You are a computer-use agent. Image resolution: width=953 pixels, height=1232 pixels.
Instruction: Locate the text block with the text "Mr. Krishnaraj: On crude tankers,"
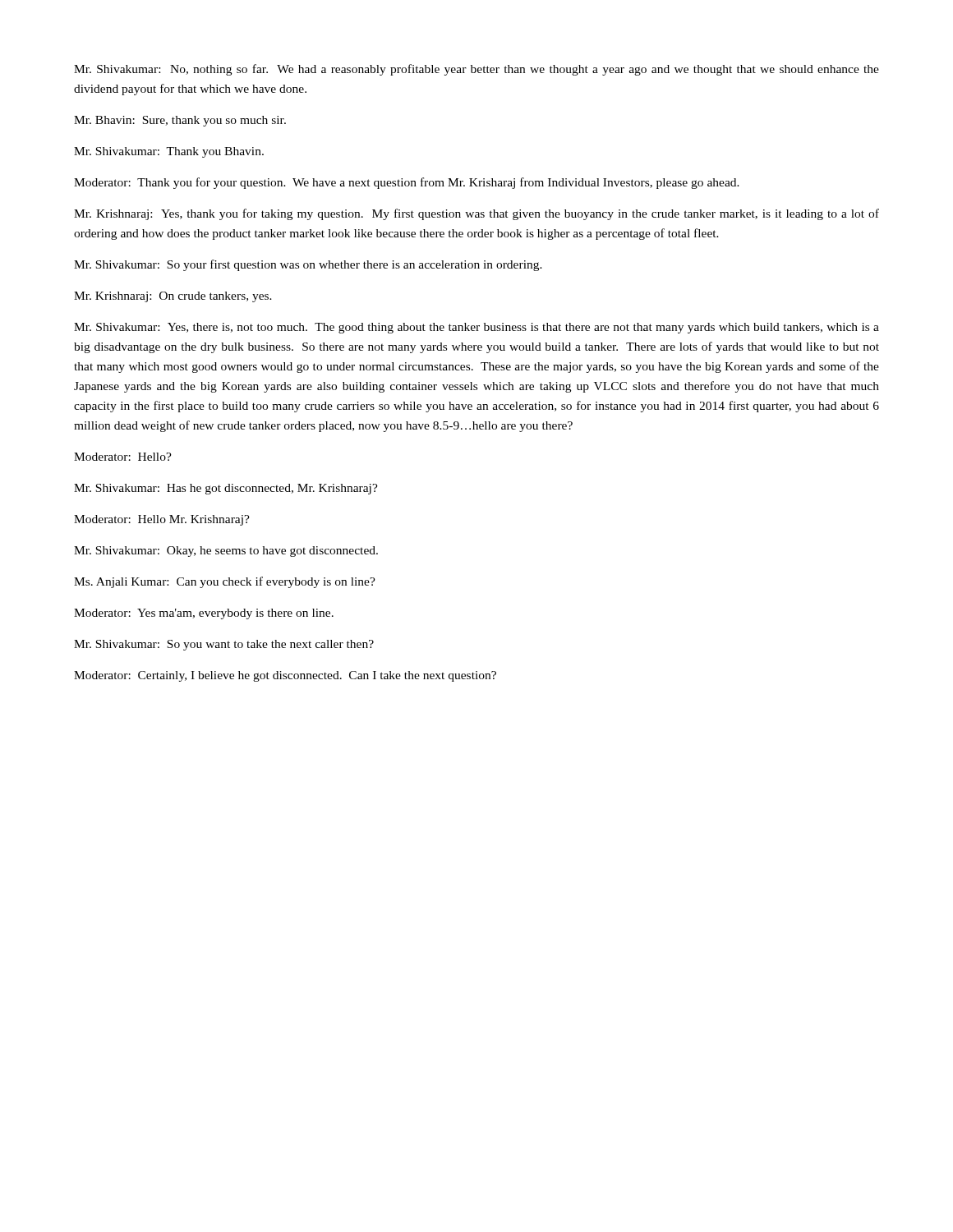173,295
